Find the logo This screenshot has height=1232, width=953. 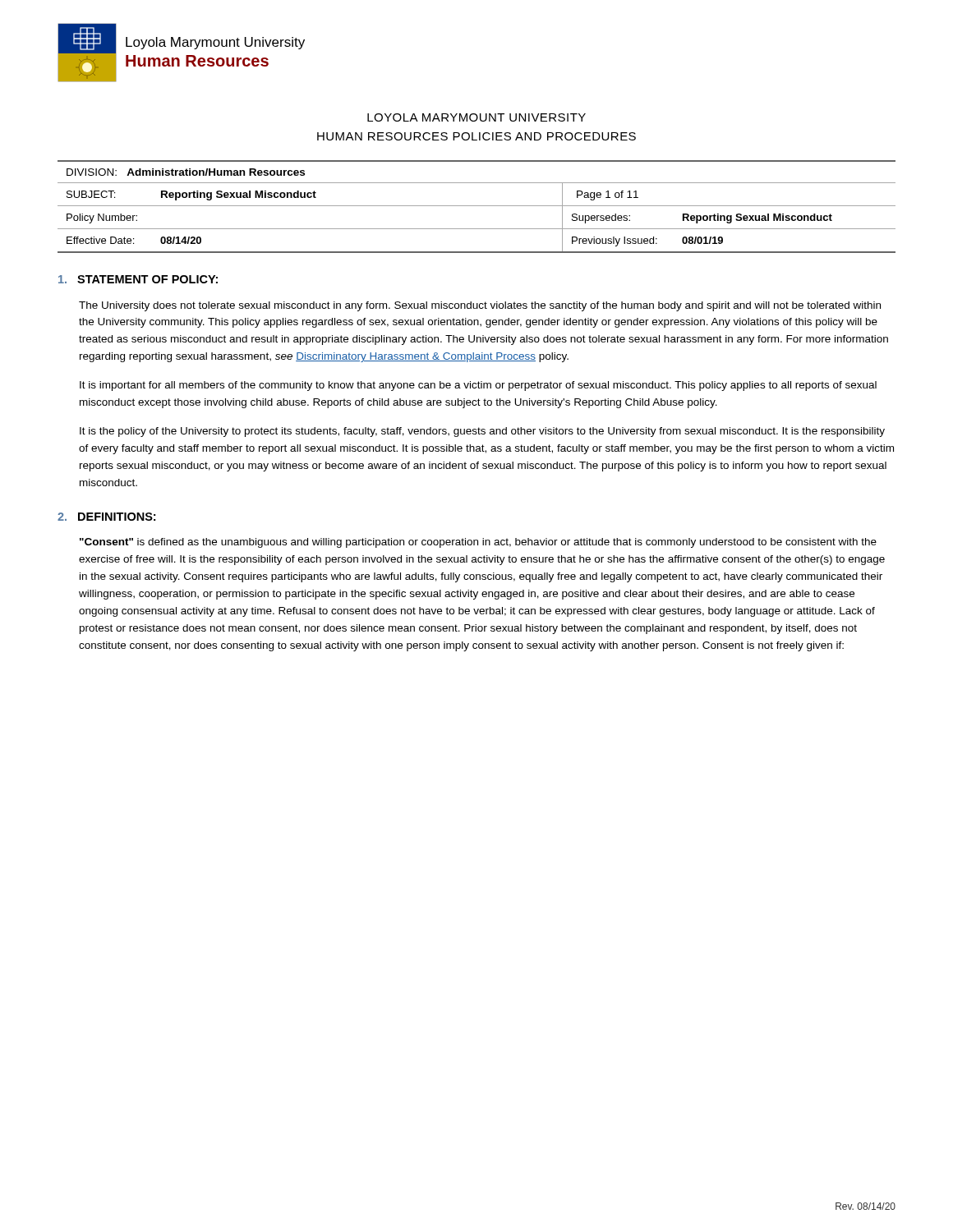pos(181,53)
